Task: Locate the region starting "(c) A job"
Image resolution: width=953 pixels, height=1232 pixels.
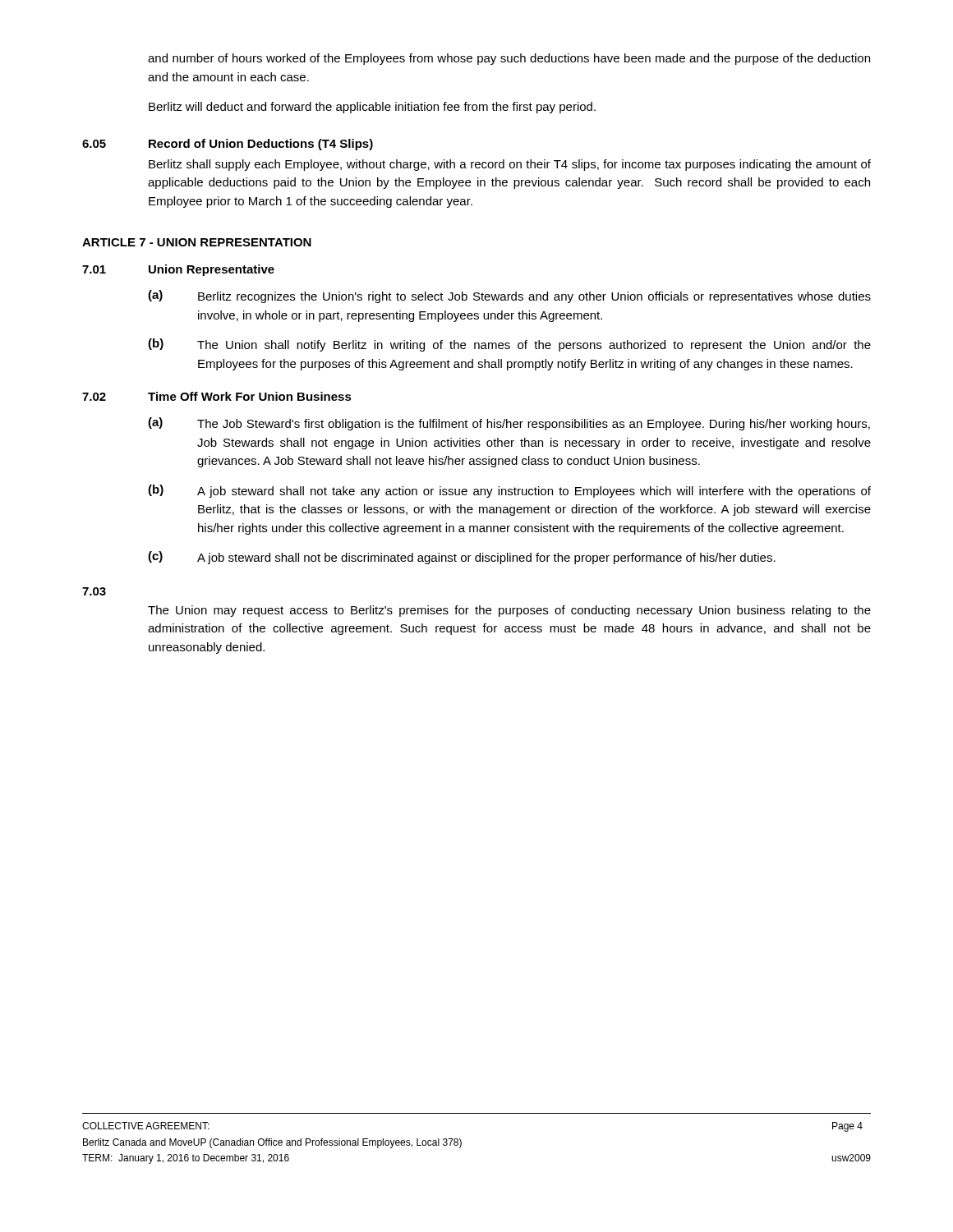Action: (509, 558)
